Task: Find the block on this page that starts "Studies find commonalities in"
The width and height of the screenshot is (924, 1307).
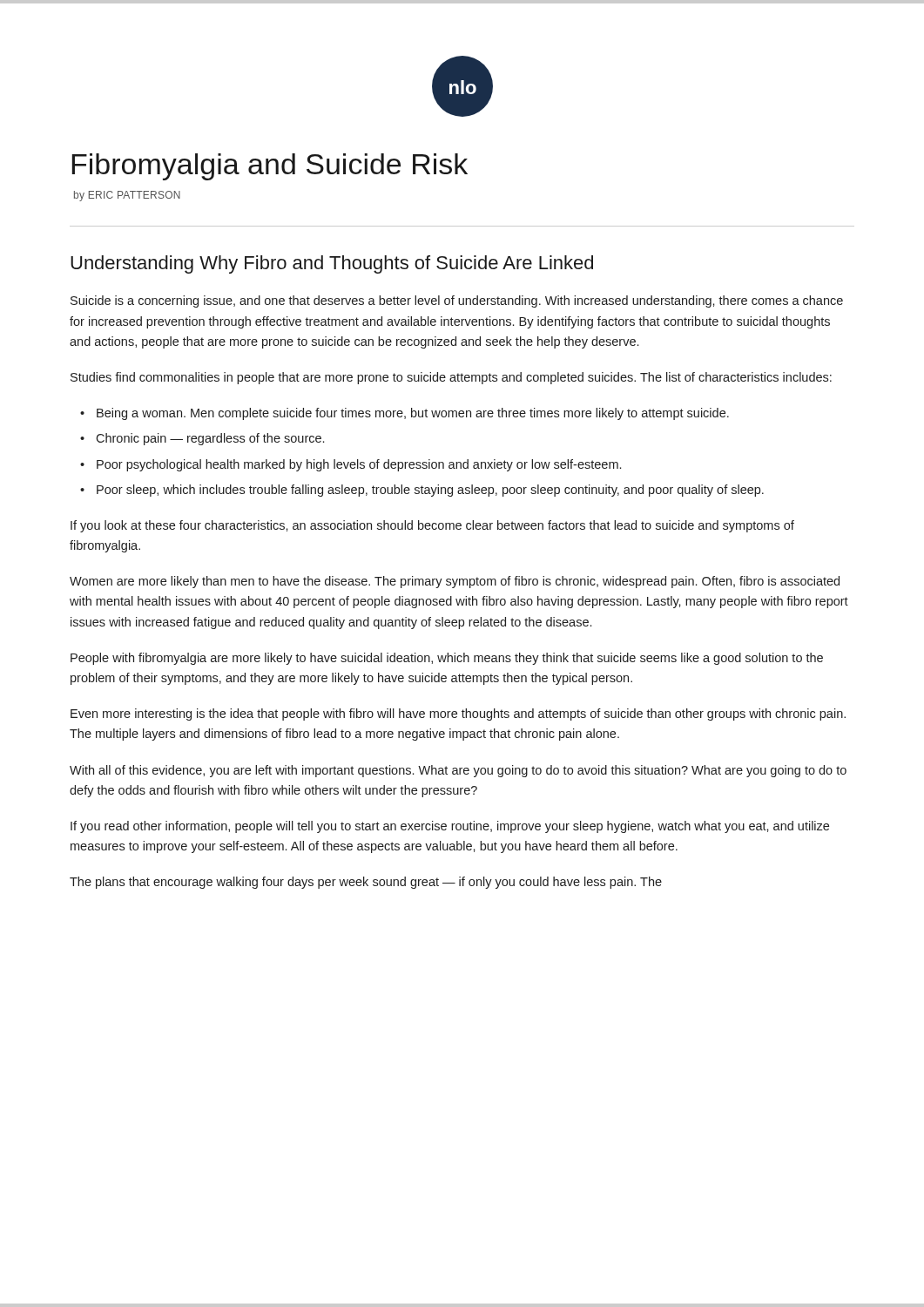Action: point(462,378)
